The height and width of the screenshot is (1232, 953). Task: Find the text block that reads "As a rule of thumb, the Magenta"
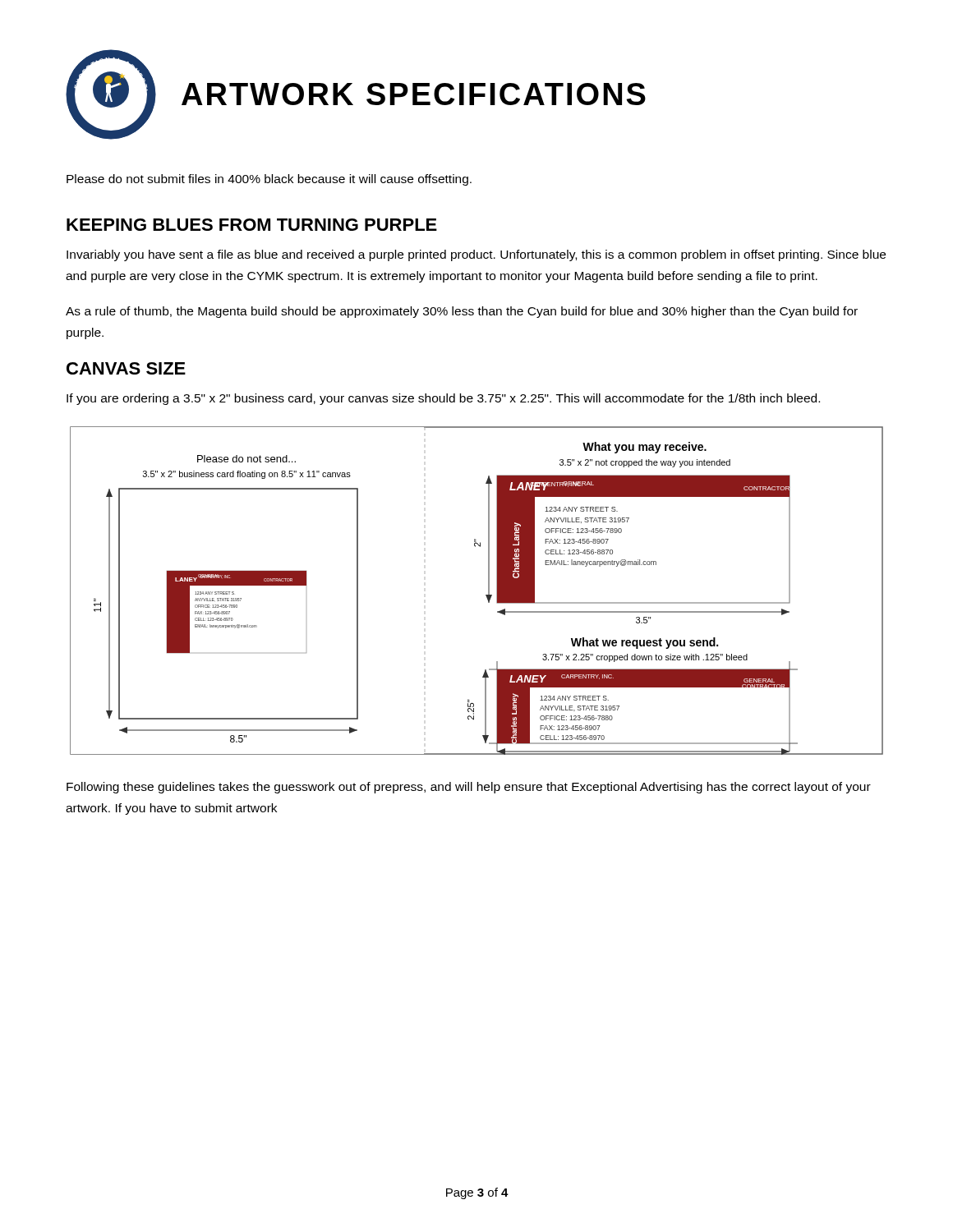click(x=462, y=322)
